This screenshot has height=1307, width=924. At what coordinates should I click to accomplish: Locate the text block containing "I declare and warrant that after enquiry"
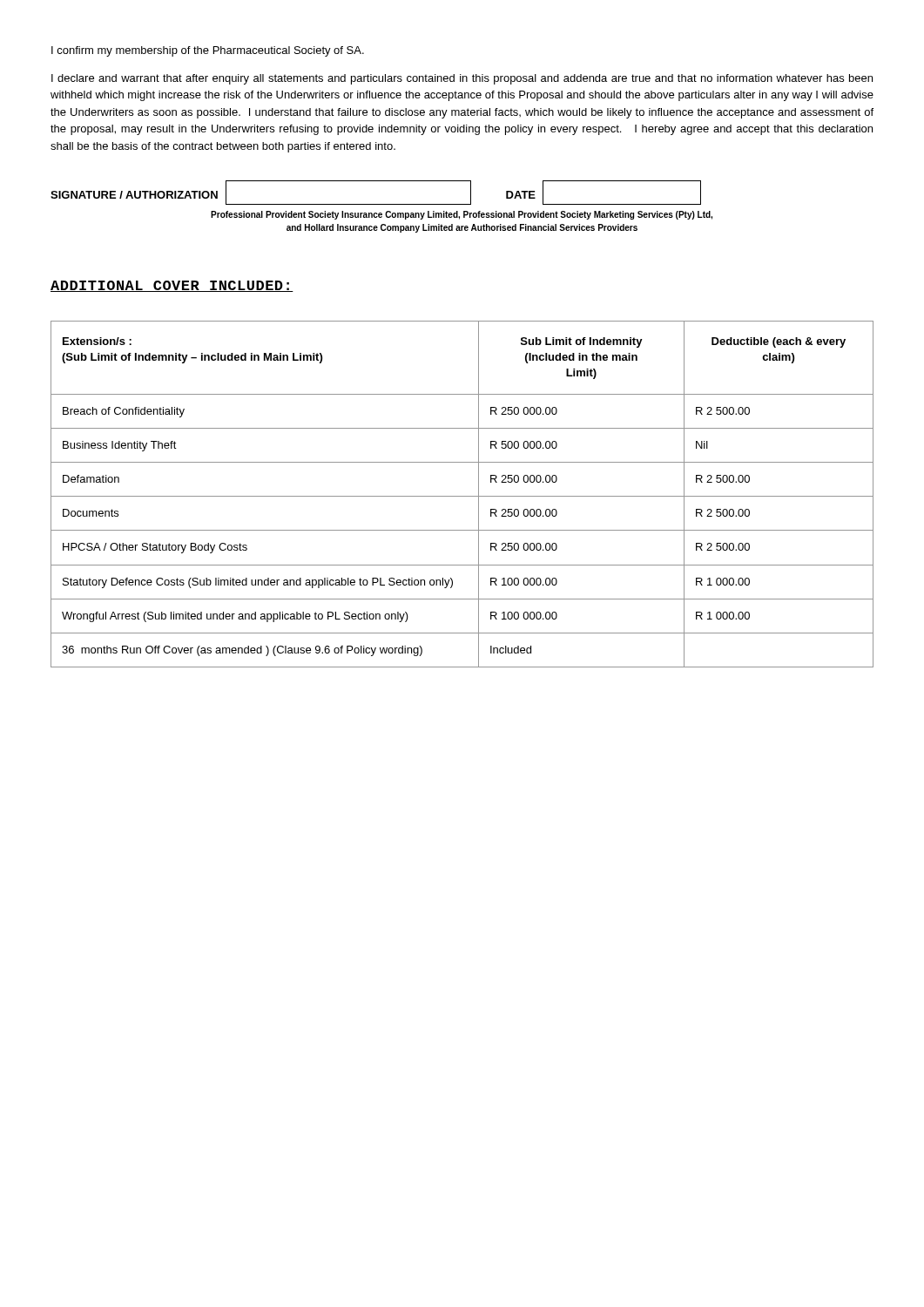(x=462, y=111)
